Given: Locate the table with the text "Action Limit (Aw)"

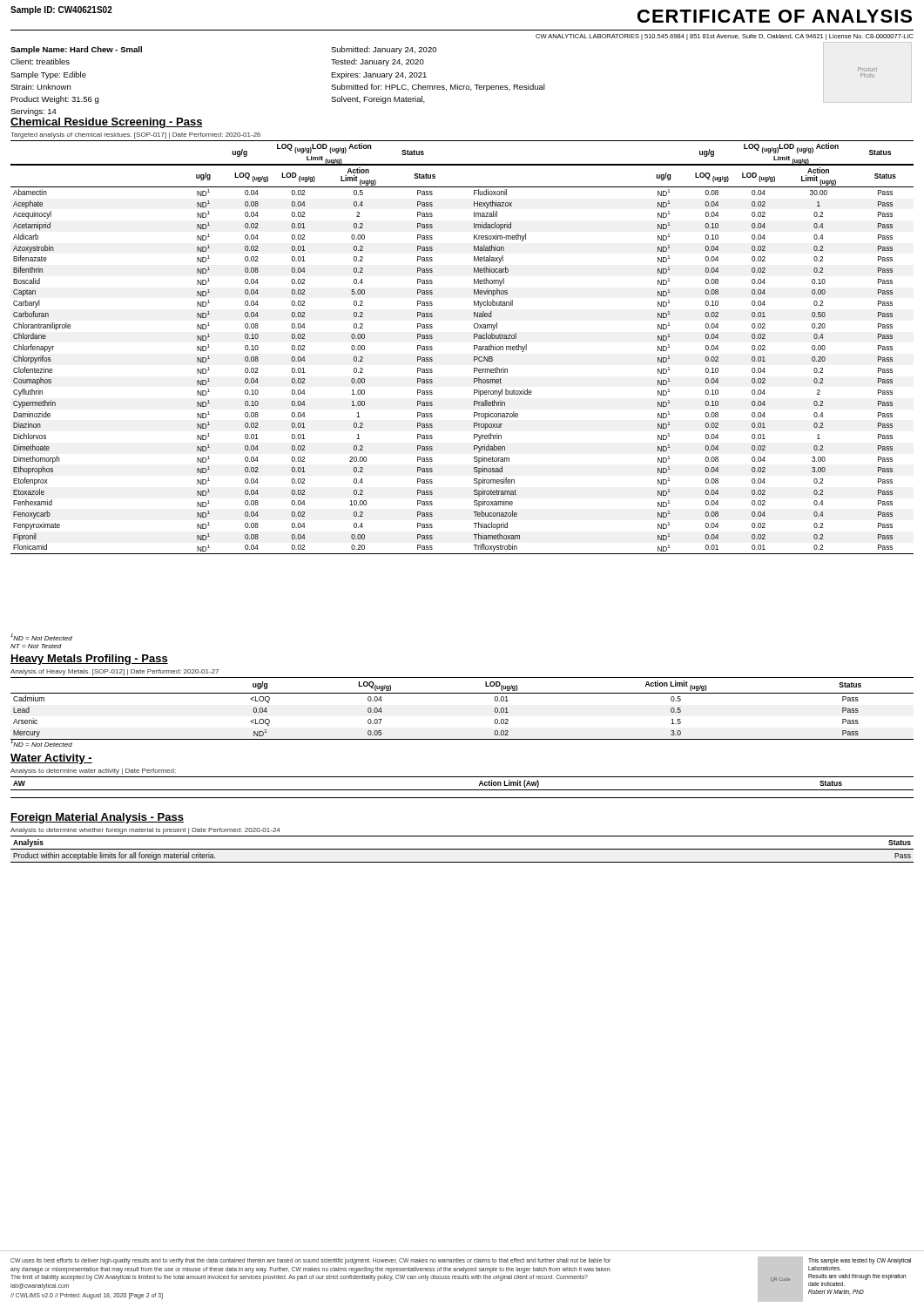Looking at the screenshot, I should coord(462,787).
